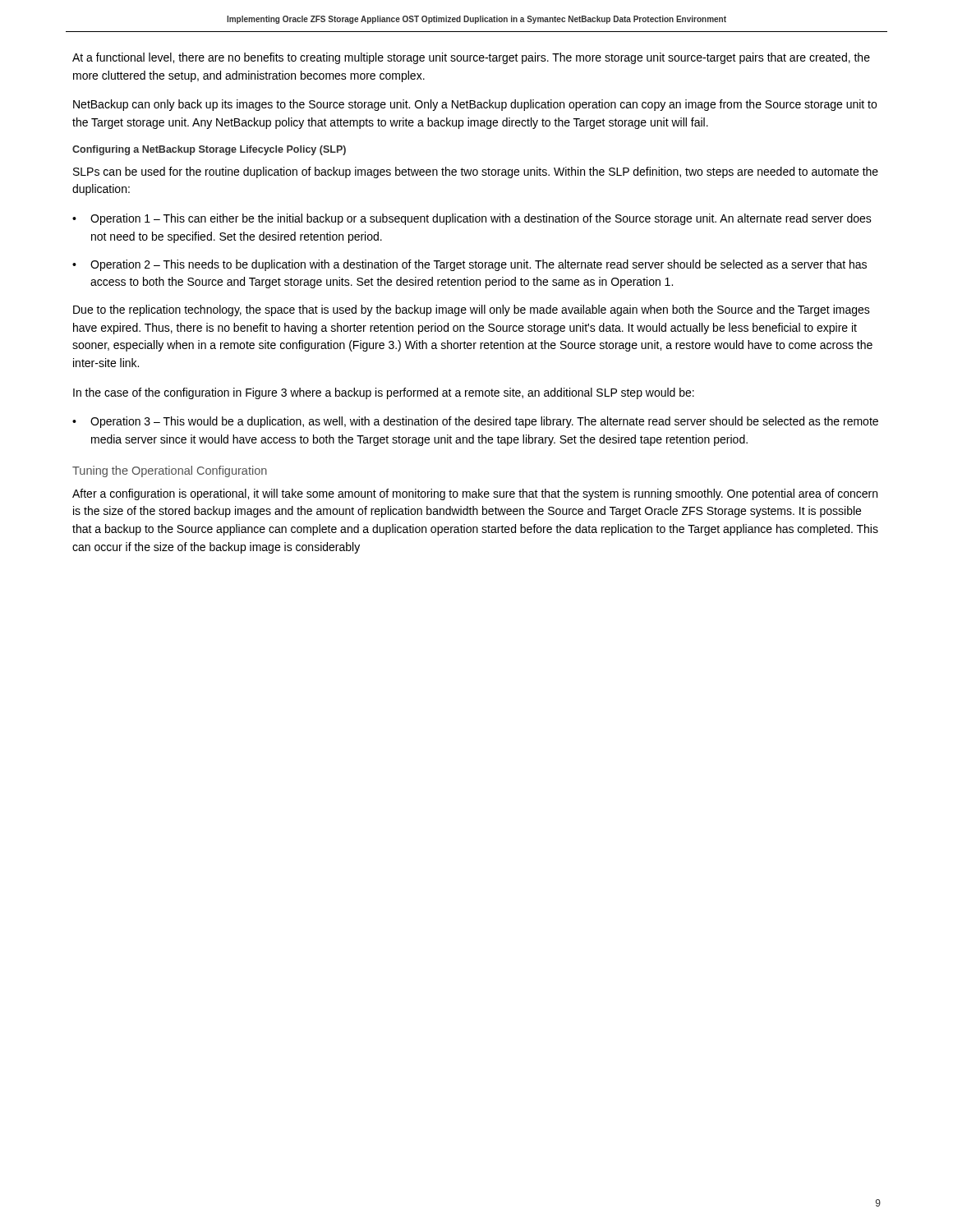Click on the region starting "At a functional level, there are"
The width and height of the screenshot is (953, 1232).
pyautogui.click(x=471, y=66)
